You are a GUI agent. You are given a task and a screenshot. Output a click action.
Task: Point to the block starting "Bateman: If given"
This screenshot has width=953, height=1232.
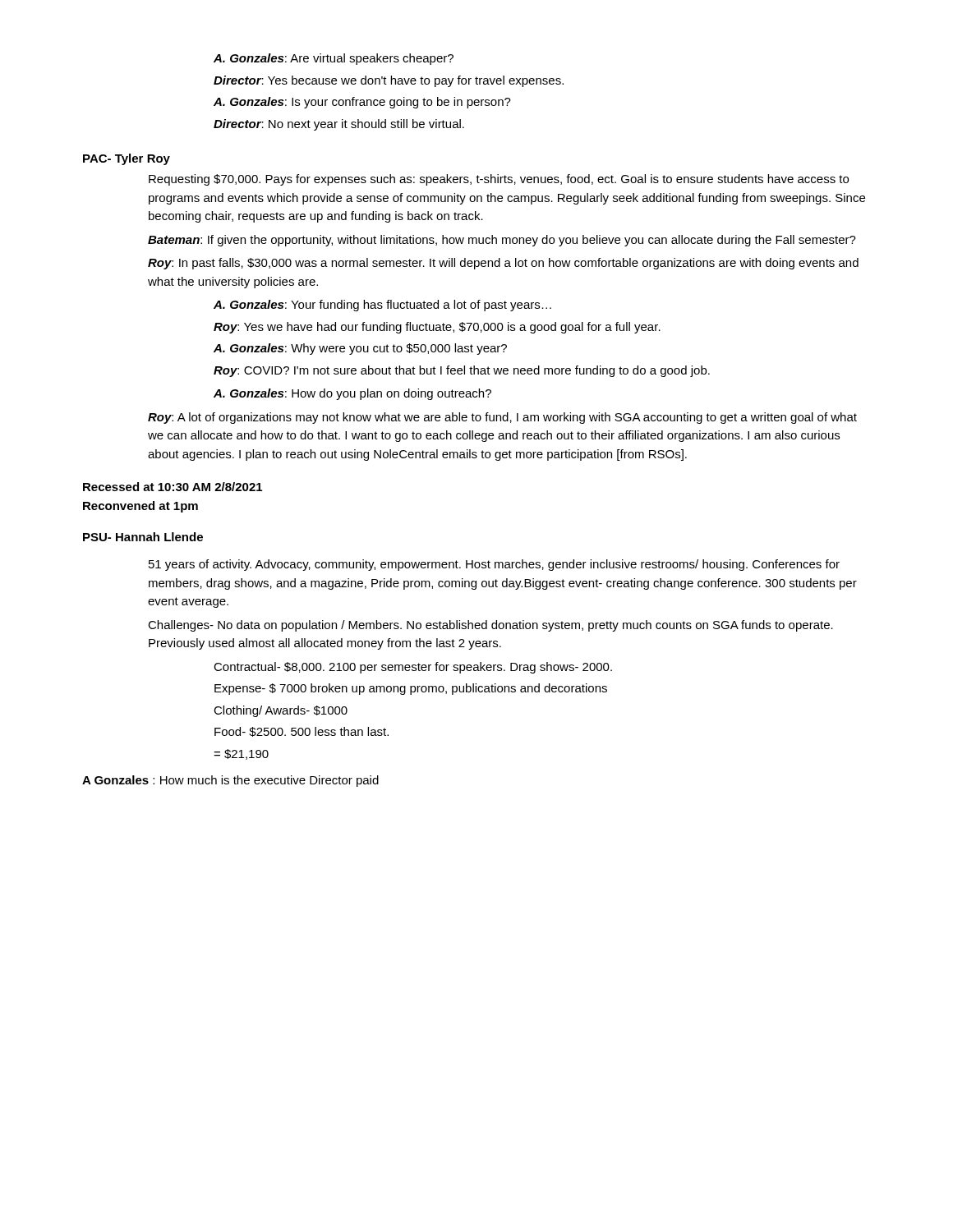[509, 240]
